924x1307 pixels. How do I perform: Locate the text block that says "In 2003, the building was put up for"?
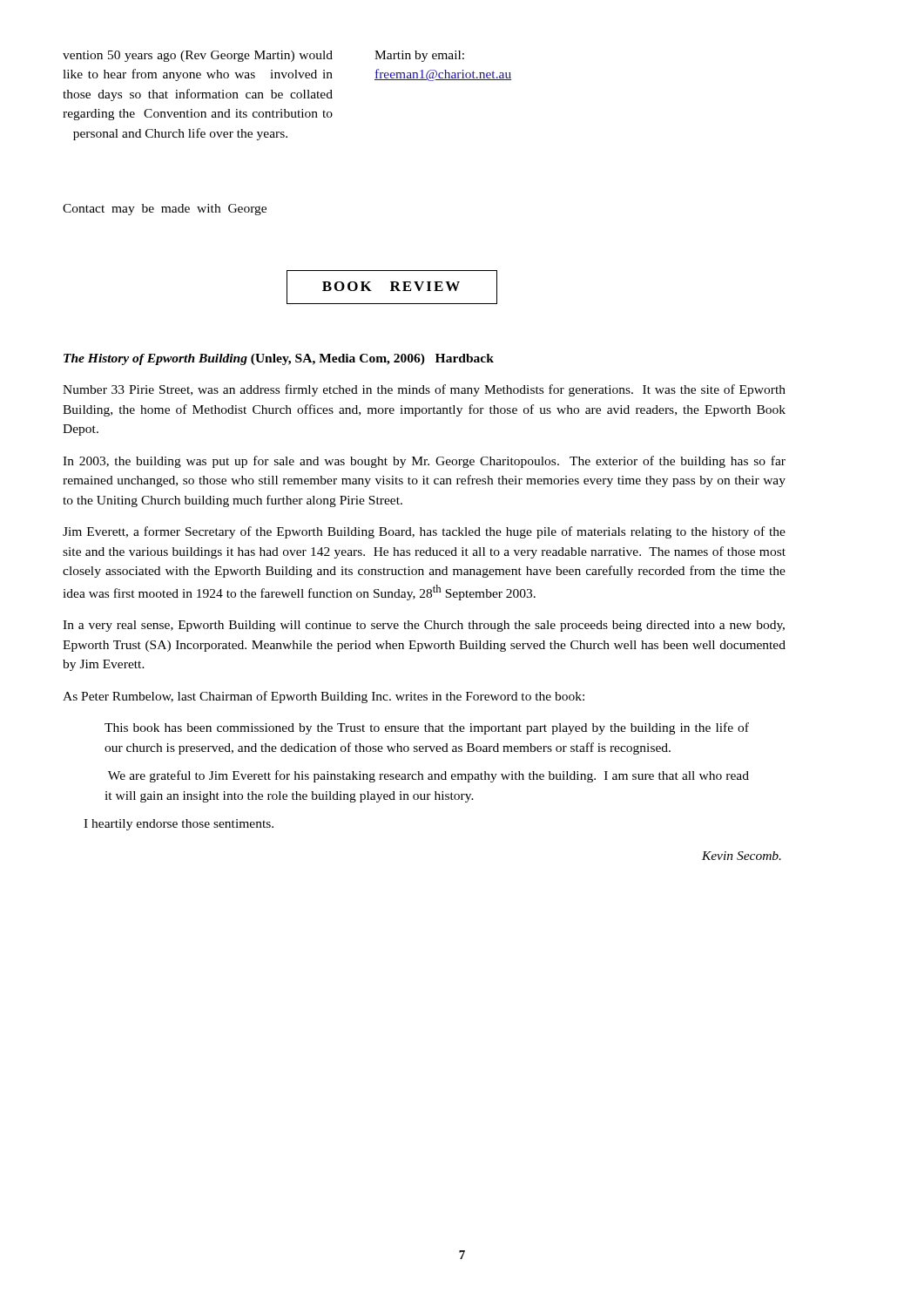(424, 481)
